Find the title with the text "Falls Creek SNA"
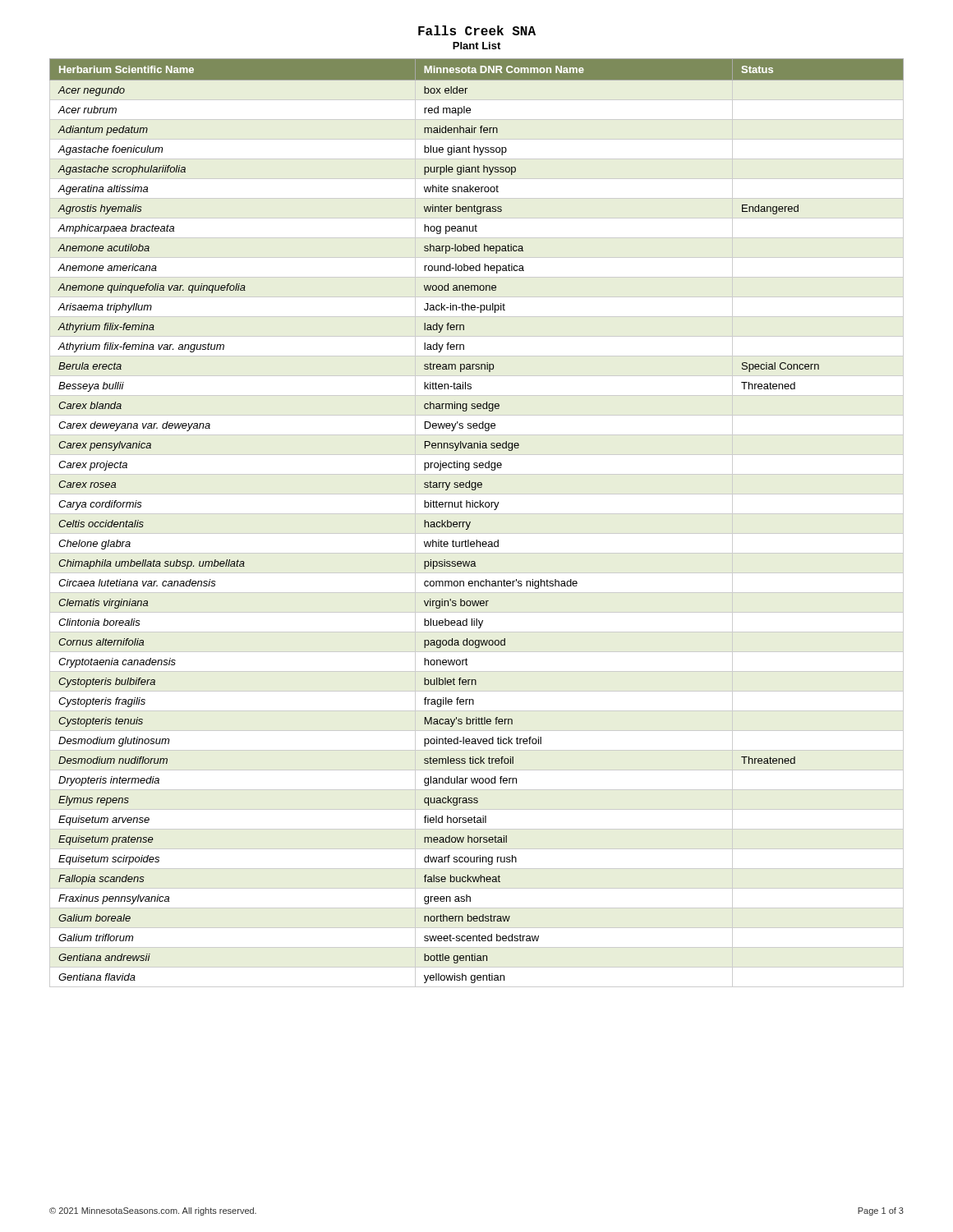953x1232 pixels. tap(476, 38)
